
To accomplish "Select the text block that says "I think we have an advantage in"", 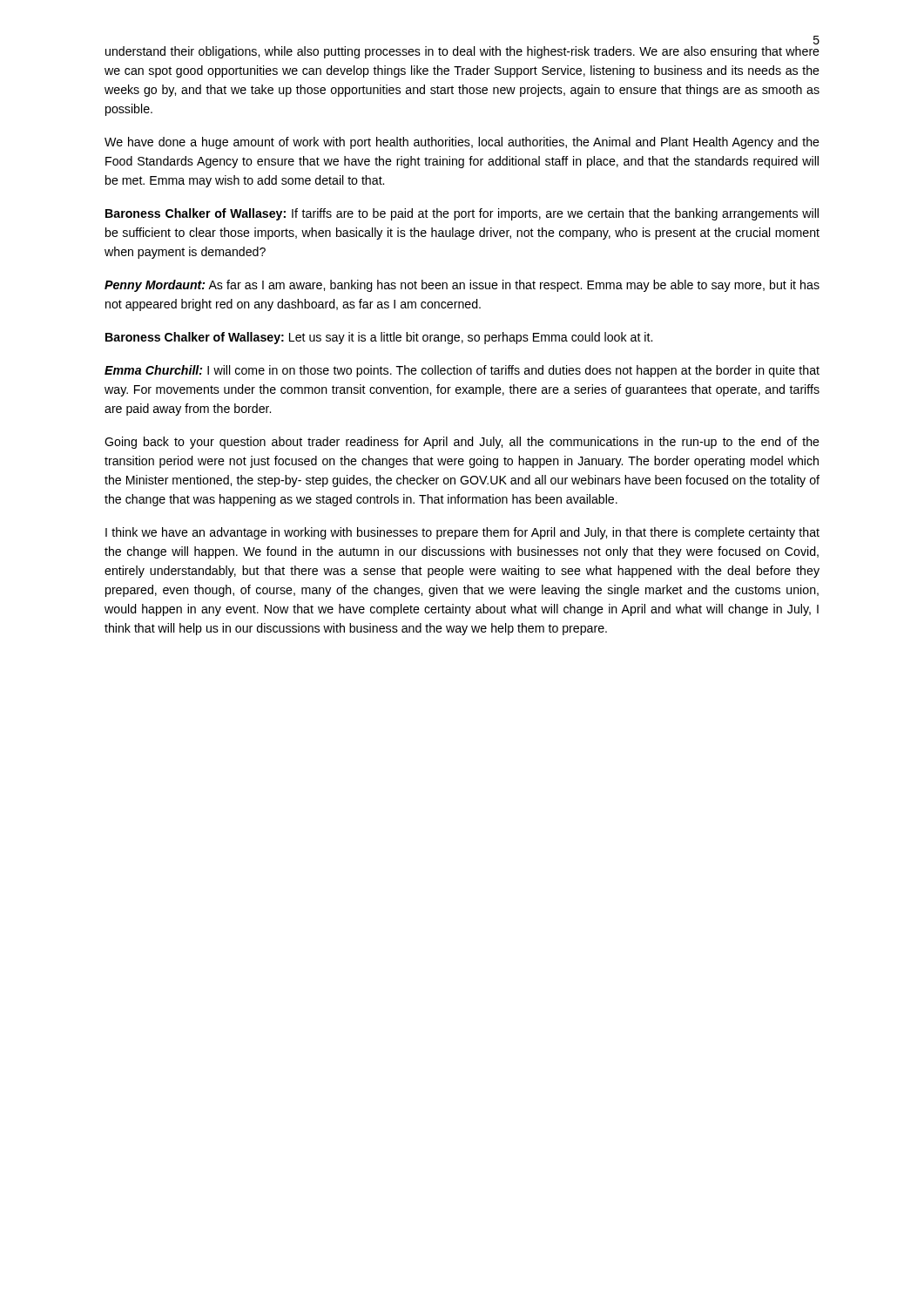I will pos(462,580).
